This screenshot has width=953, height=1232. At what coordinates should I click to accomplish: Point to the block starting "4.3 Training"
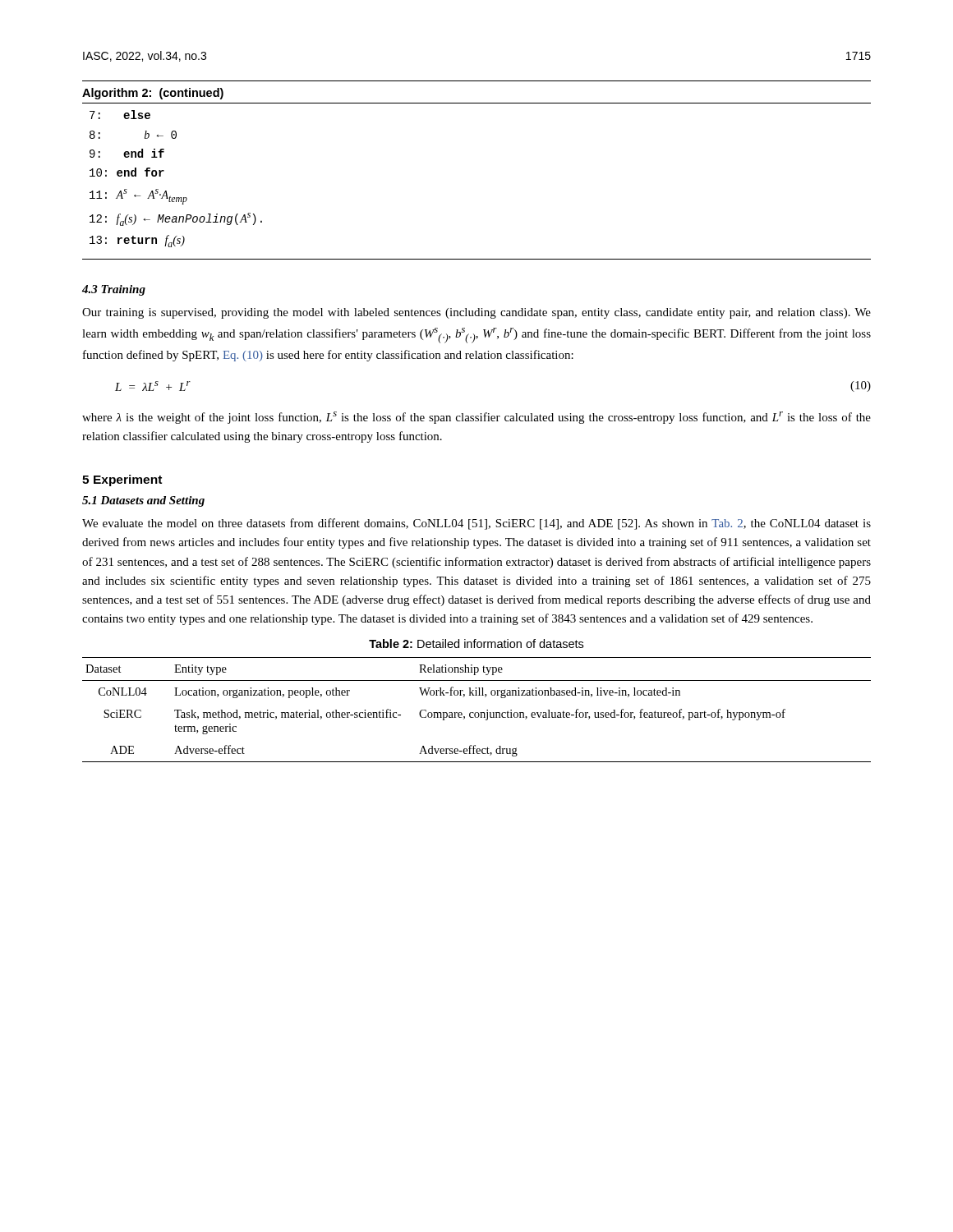[114, 289]
